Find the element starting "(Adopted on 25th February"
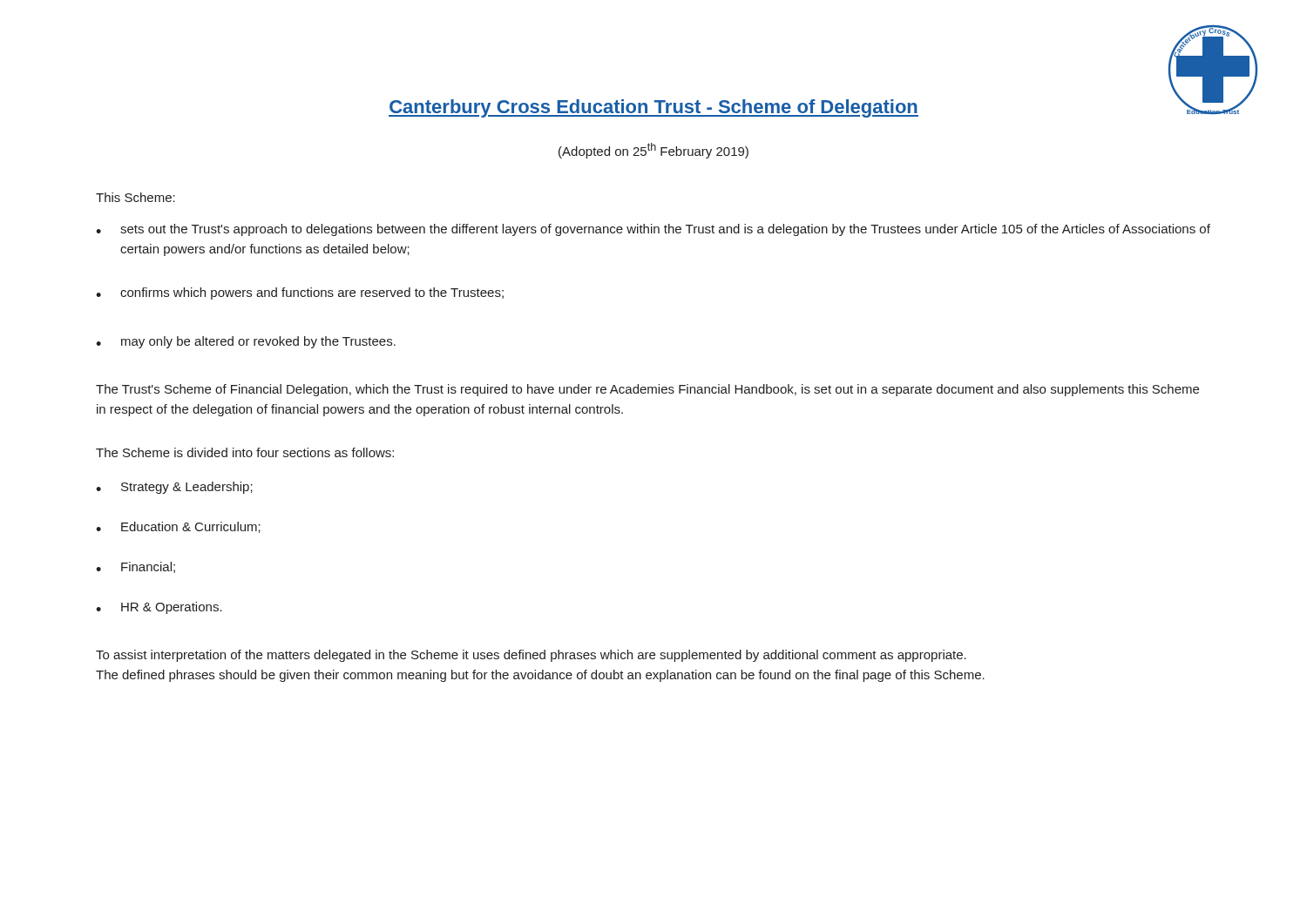The width and height of the screenshot is (1307, 924). [653, 150]
